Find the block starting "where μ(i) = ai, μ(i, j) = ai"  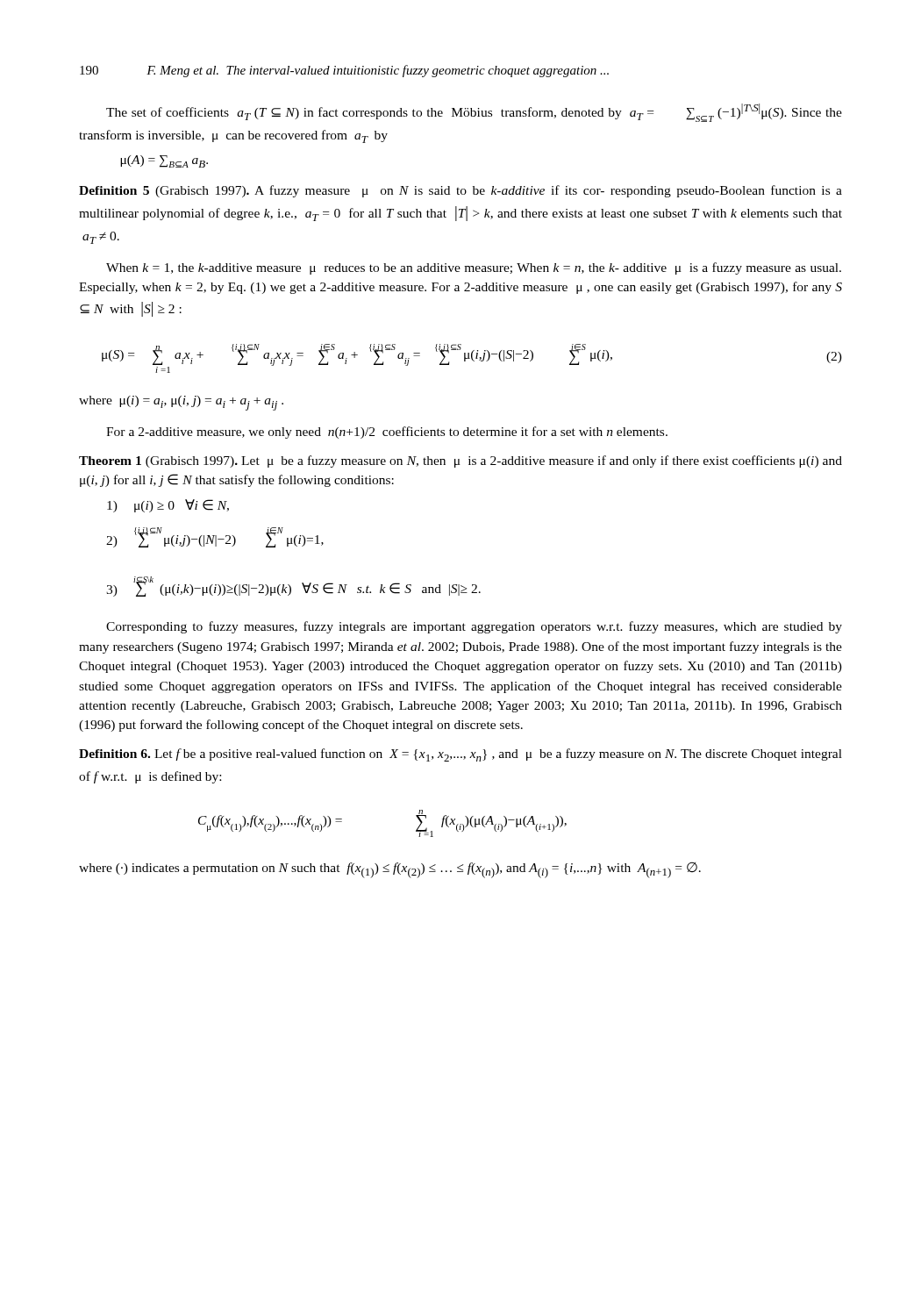tap(181, 403)
